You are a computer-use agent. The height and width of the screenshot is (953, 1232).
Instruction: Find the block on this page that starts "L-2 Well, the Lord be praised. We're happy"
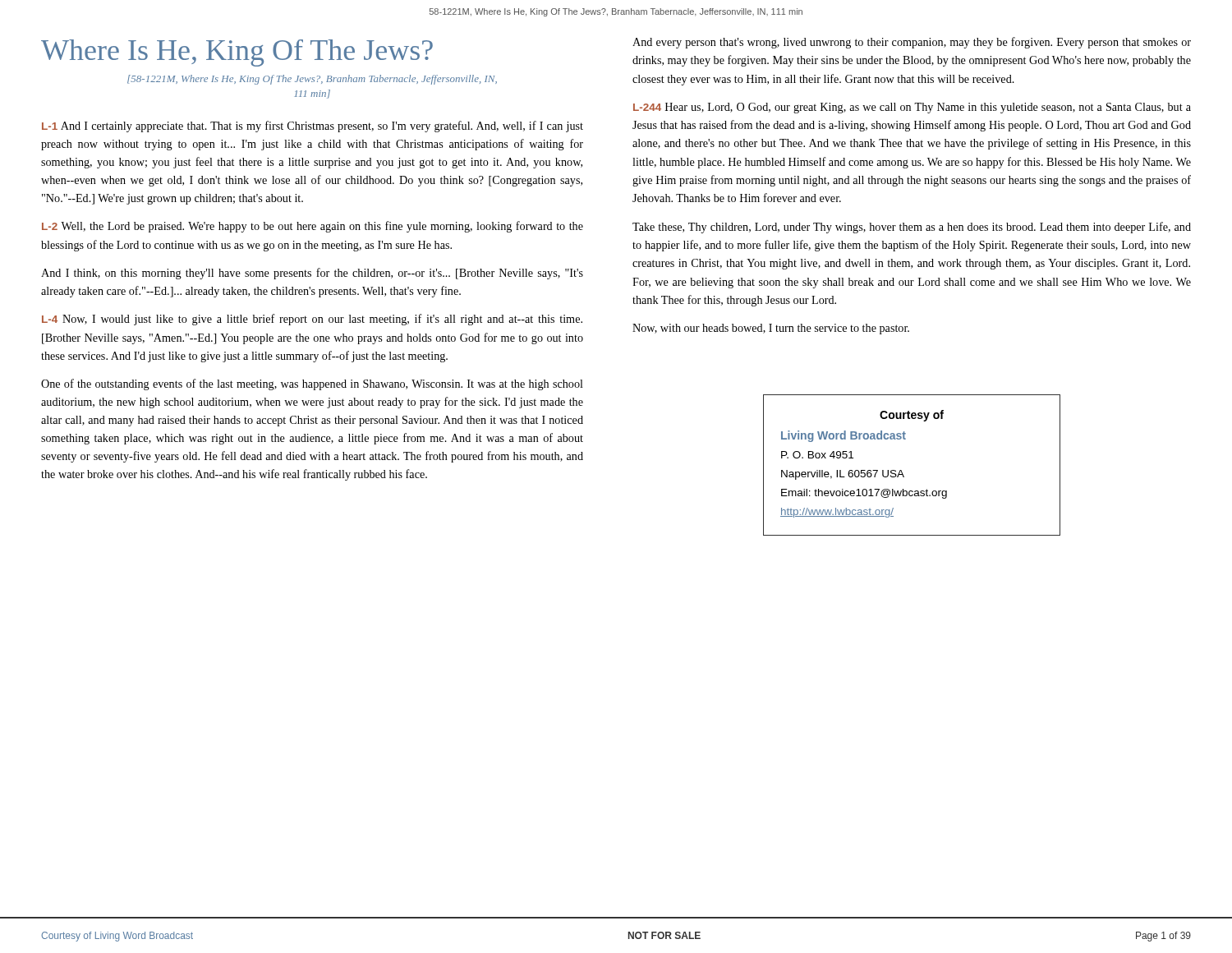coord(312,236)
